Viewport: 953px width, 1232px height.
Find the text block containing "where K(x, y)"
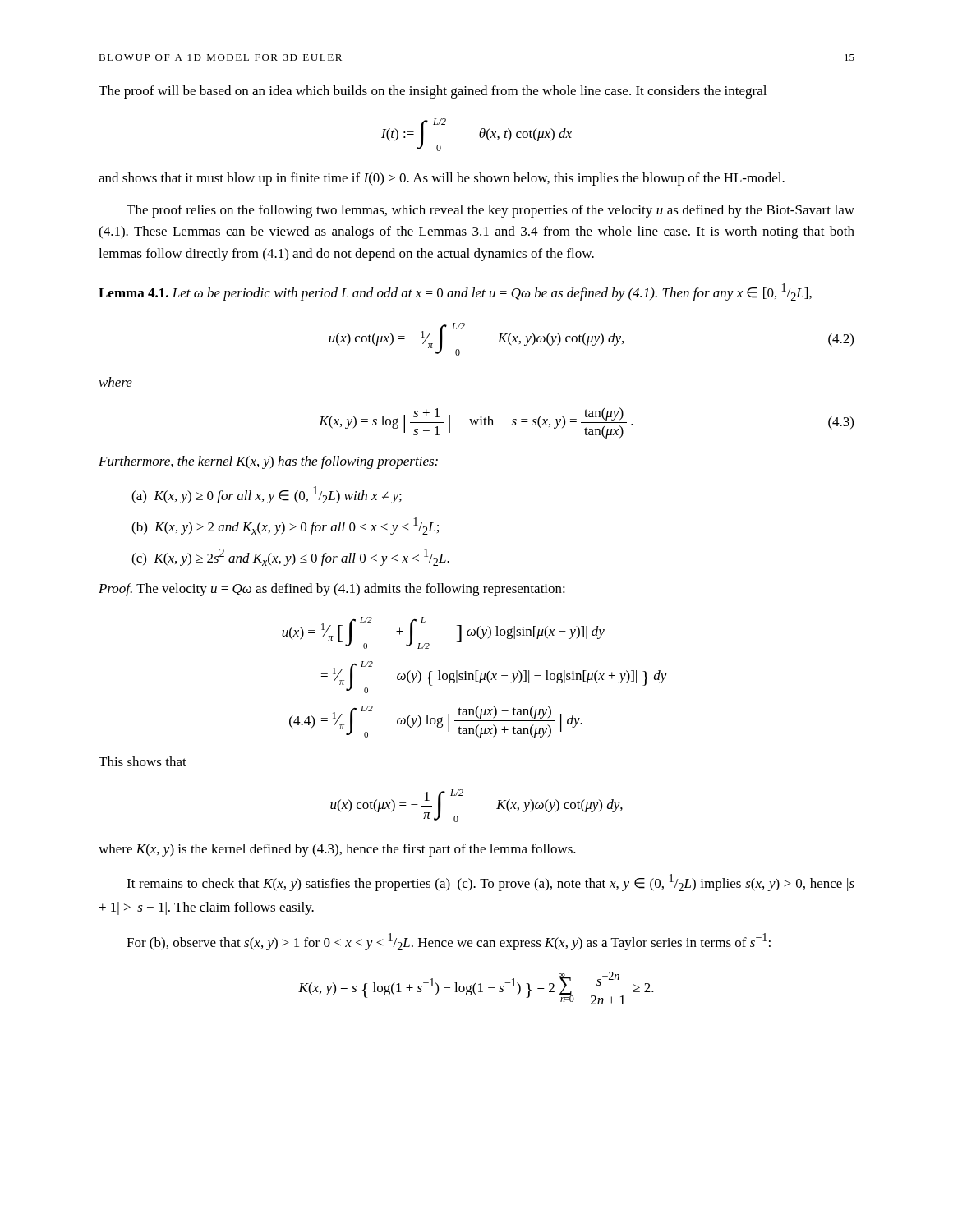point(476,849)
